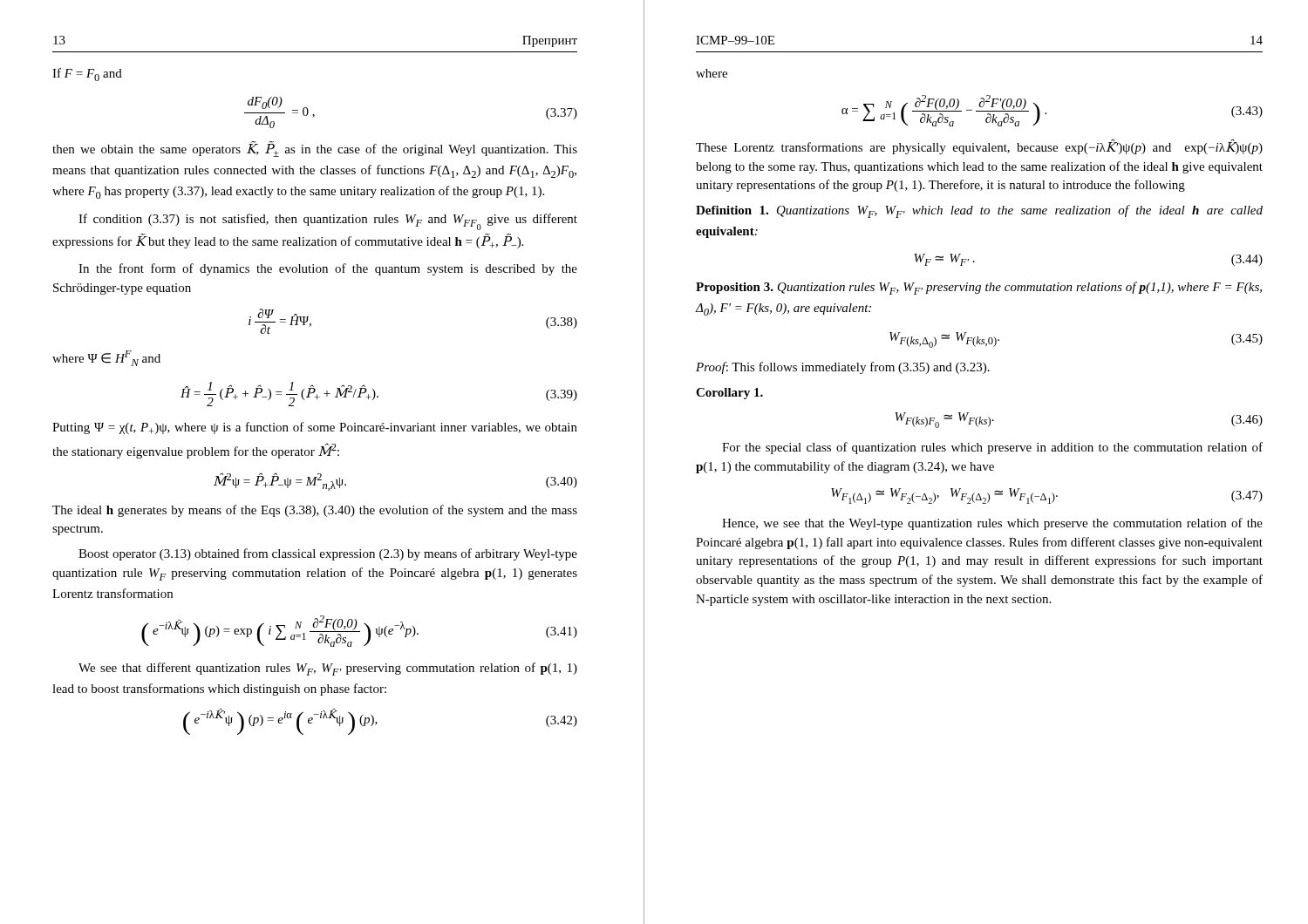Click the formula that begins "WF(ks)F0 ≃ WF(ks)."
1308x924 pixels.
(x=979, y=419)
